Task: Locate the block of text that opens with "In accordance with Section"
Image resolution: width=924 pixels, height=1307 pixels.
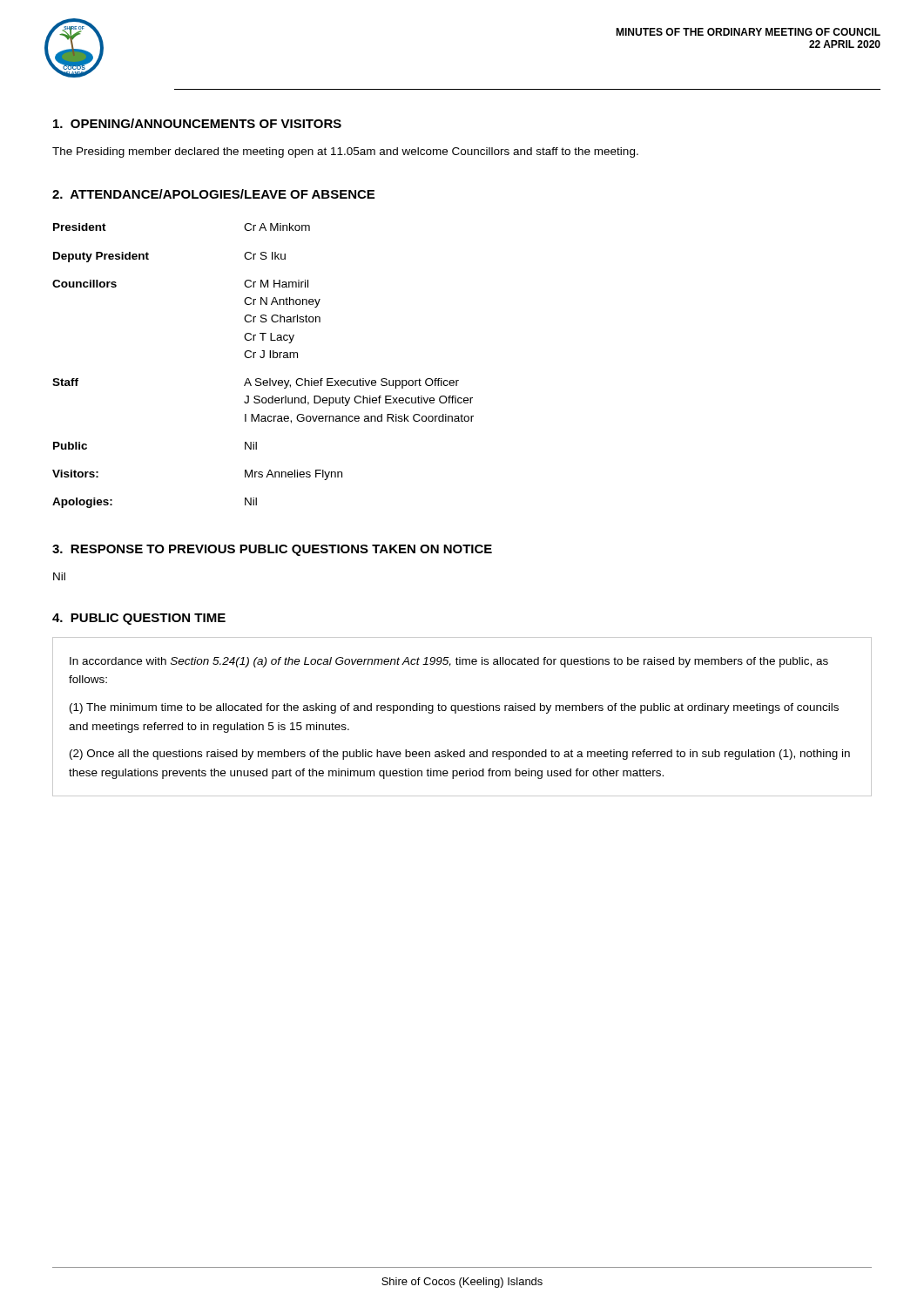Action: click(462, 717)
